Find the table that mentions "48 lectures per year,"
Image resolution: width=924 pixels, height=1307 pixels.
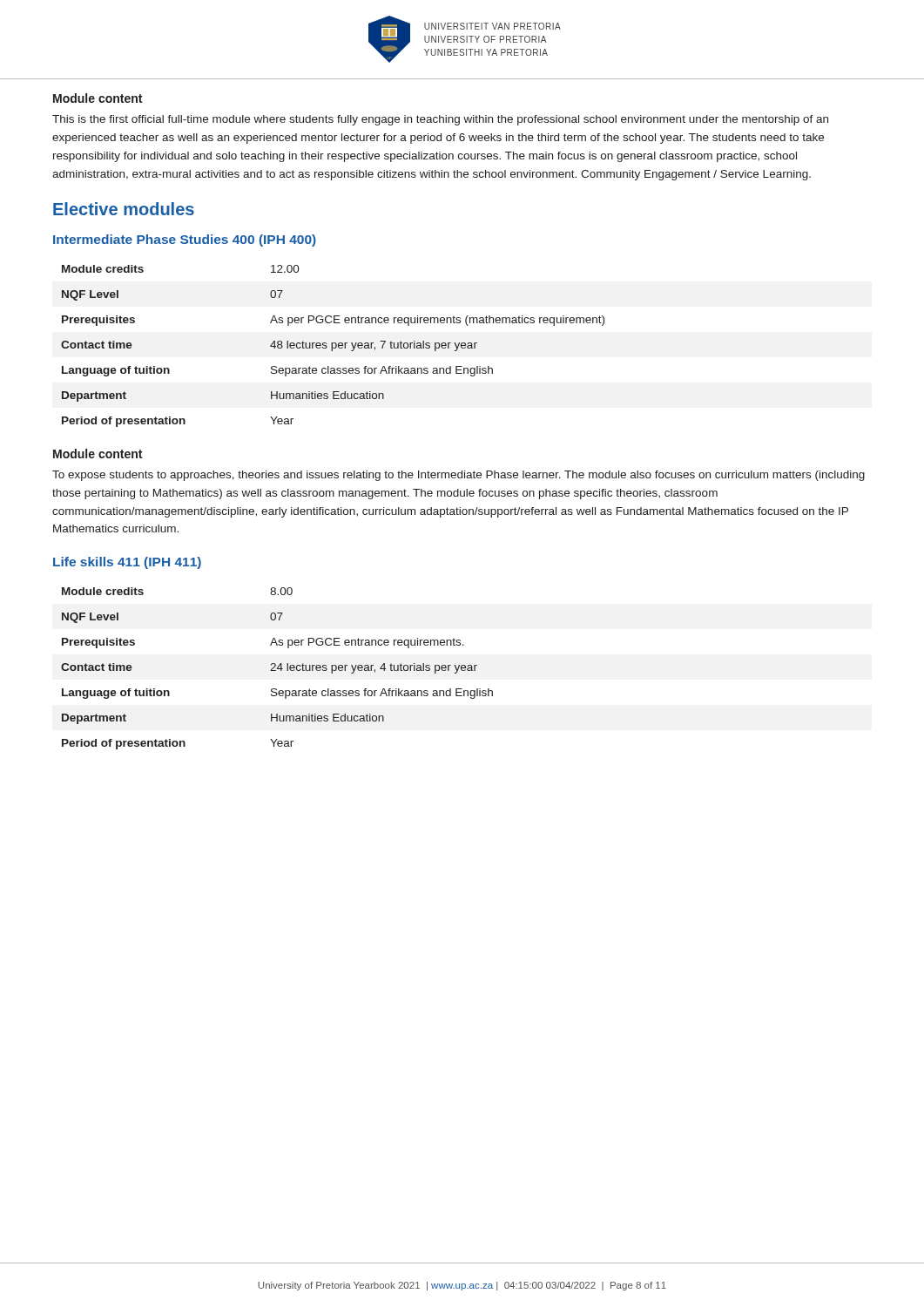(462, 344)
